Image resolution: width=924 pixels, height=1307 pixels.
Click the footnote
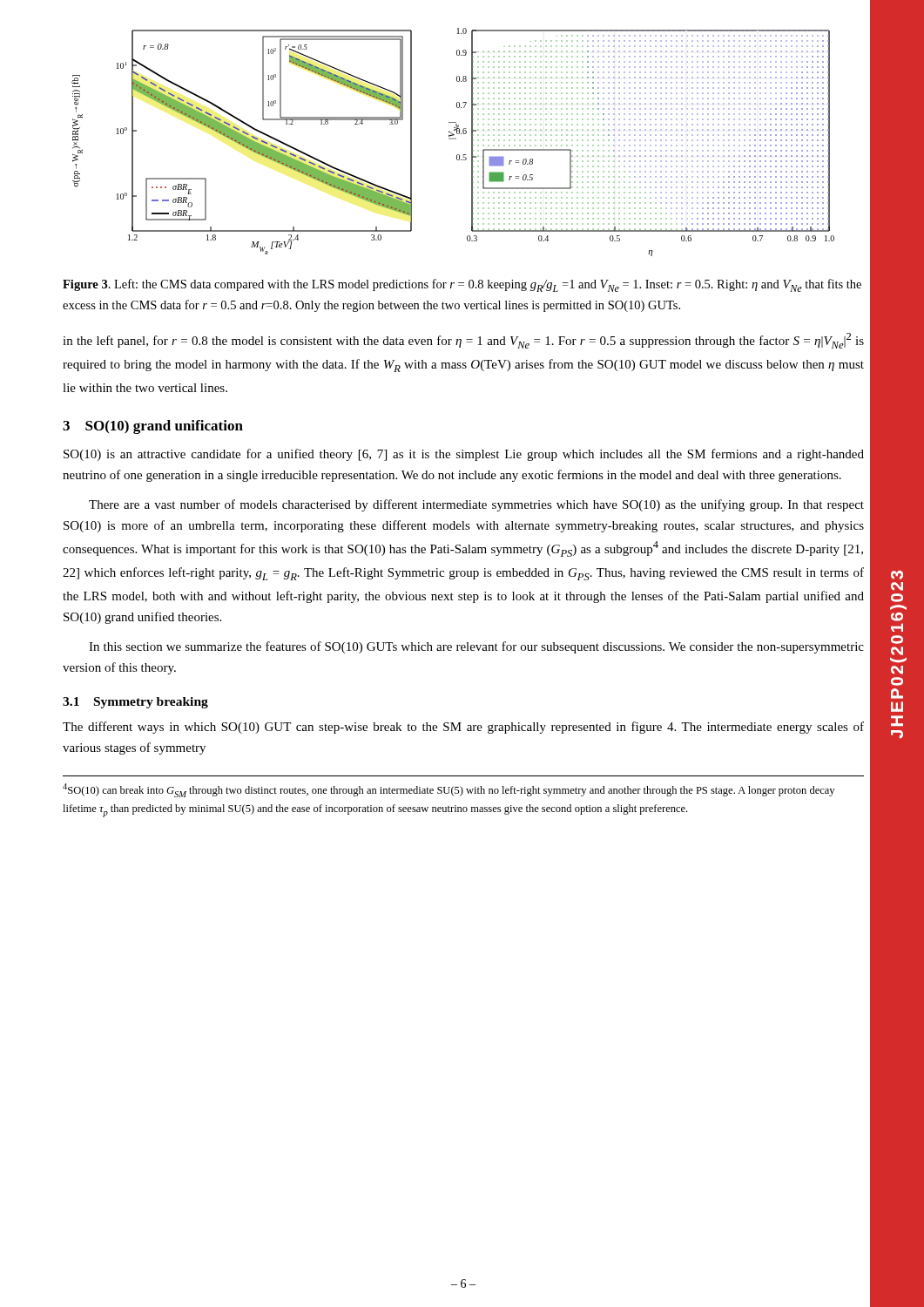point(449,799)
